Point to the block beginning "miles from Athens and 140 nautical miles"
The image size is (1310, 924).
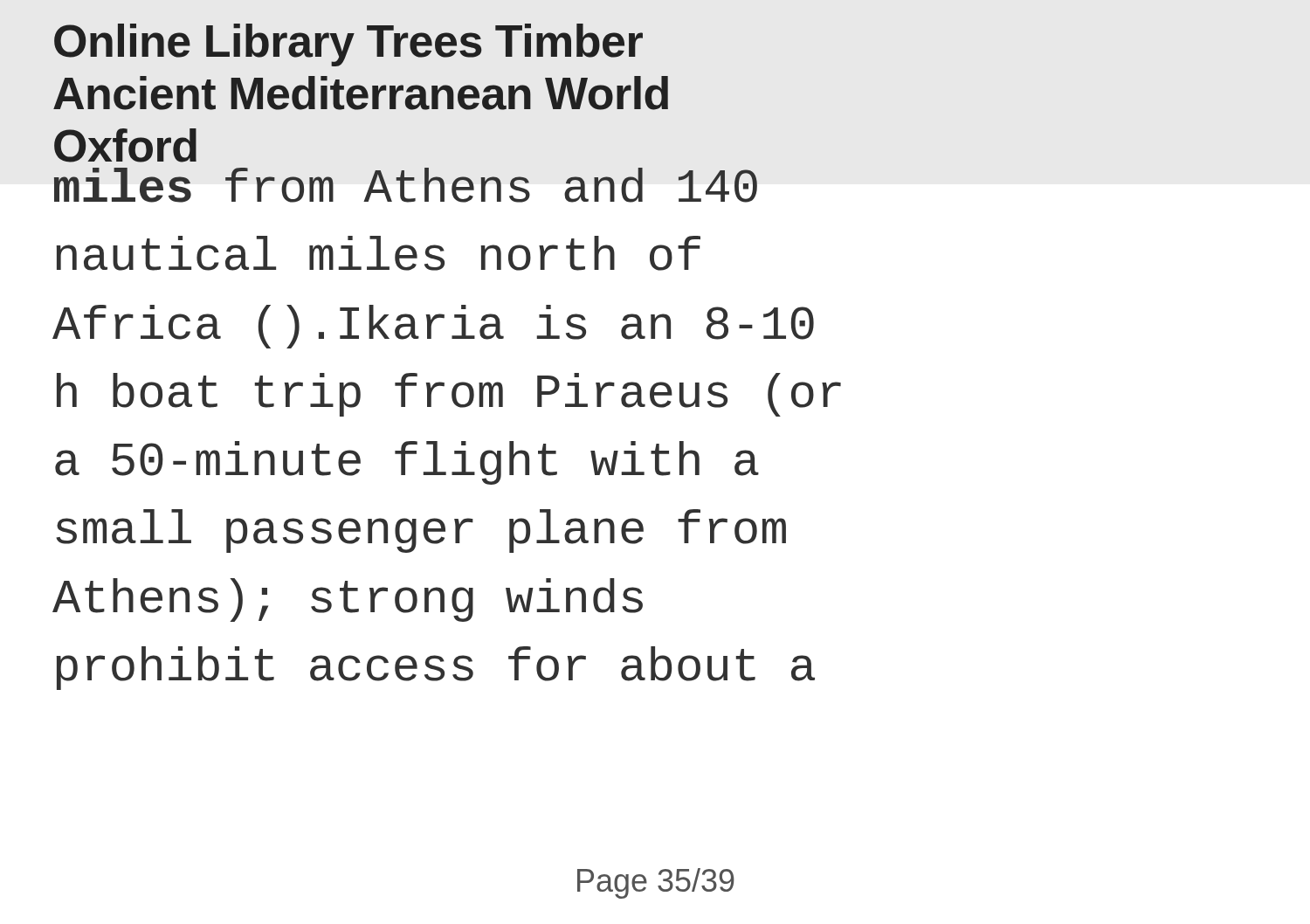(x=655, y=429)
